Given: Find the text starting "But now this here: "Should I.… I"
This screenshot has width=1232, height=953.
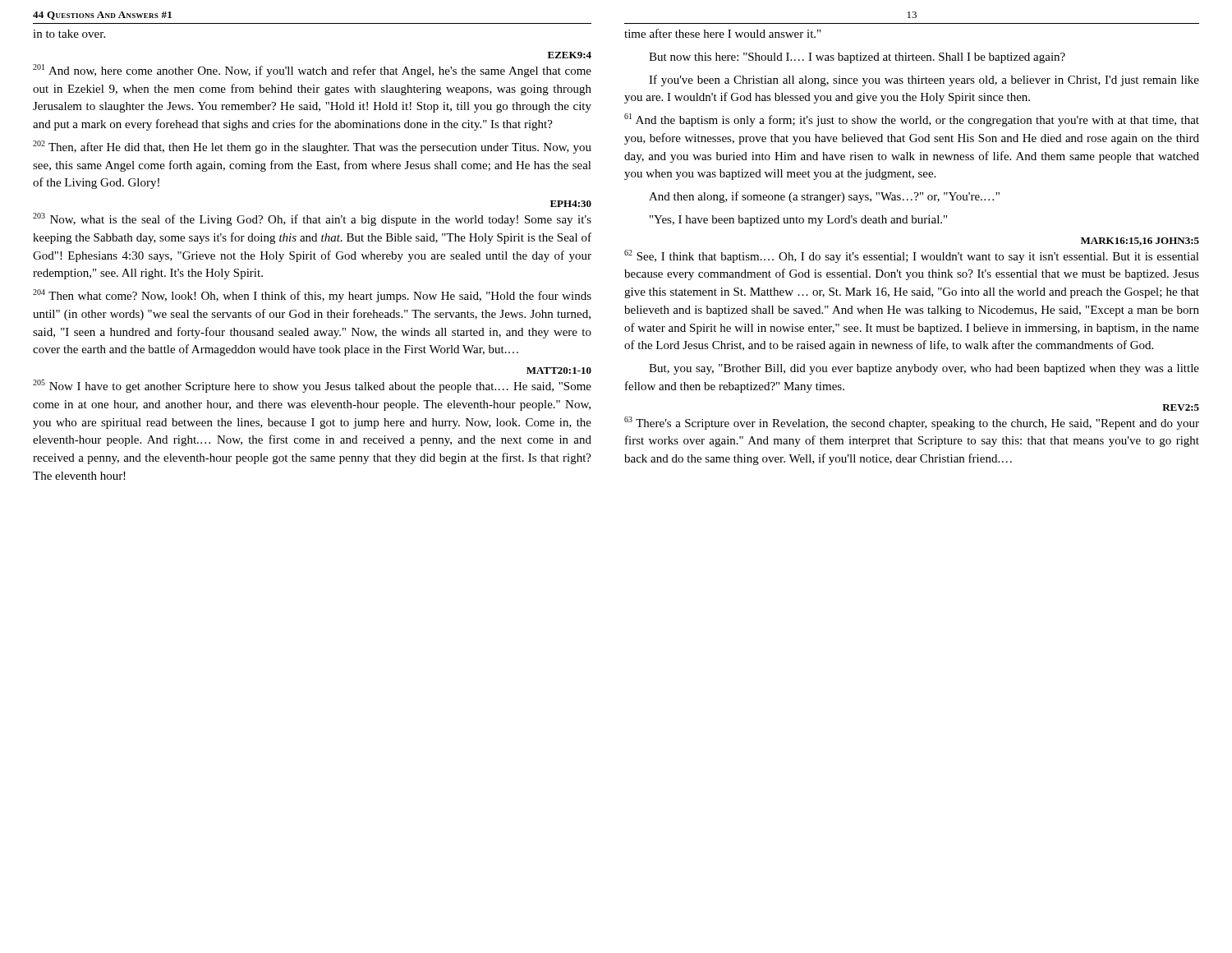Looking at the screenshot, I should click(912, 57).
